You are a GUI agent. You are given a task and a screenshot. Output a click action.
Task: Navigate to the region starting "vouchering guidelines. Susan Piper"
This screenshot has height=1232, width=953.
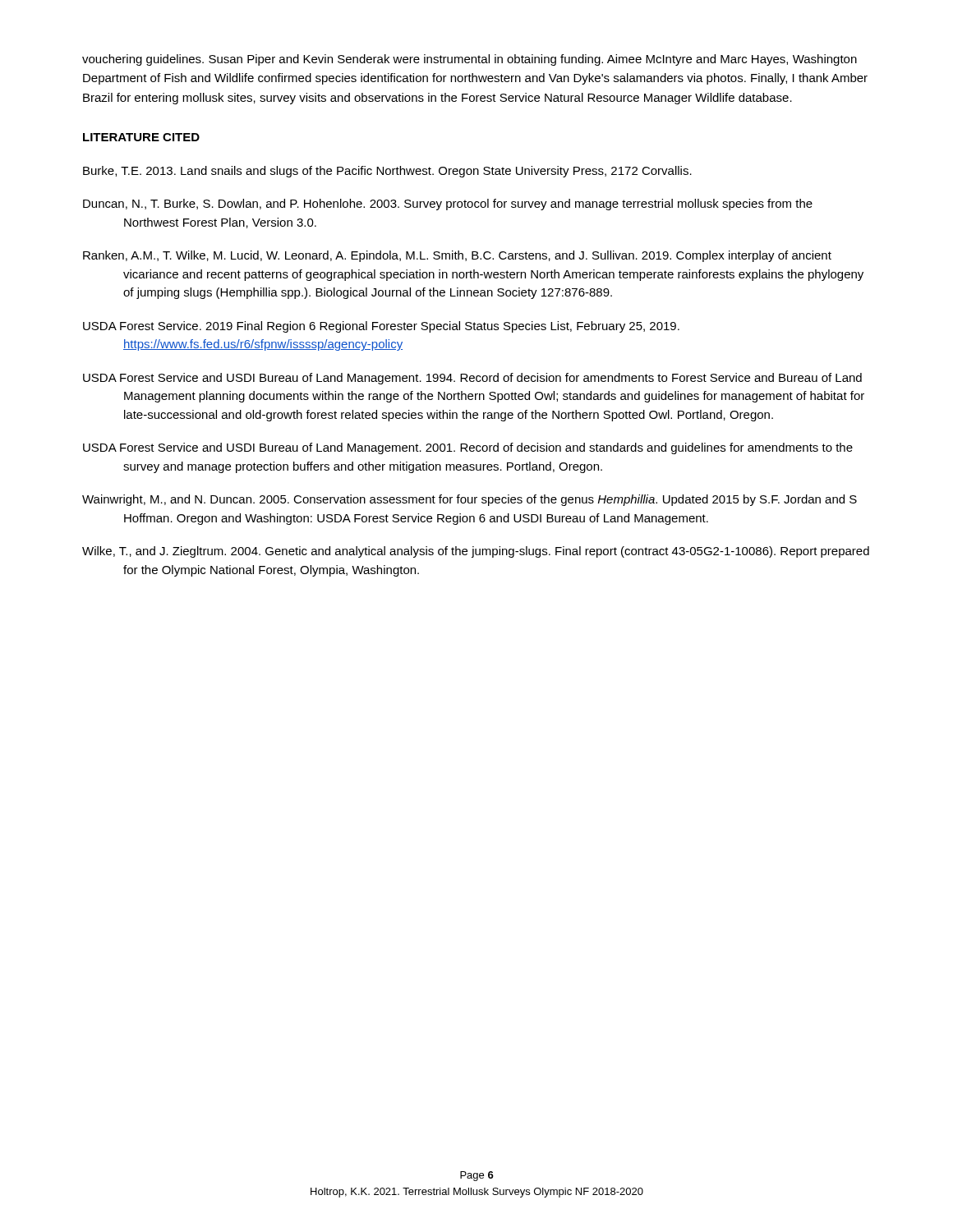point(475,78)
